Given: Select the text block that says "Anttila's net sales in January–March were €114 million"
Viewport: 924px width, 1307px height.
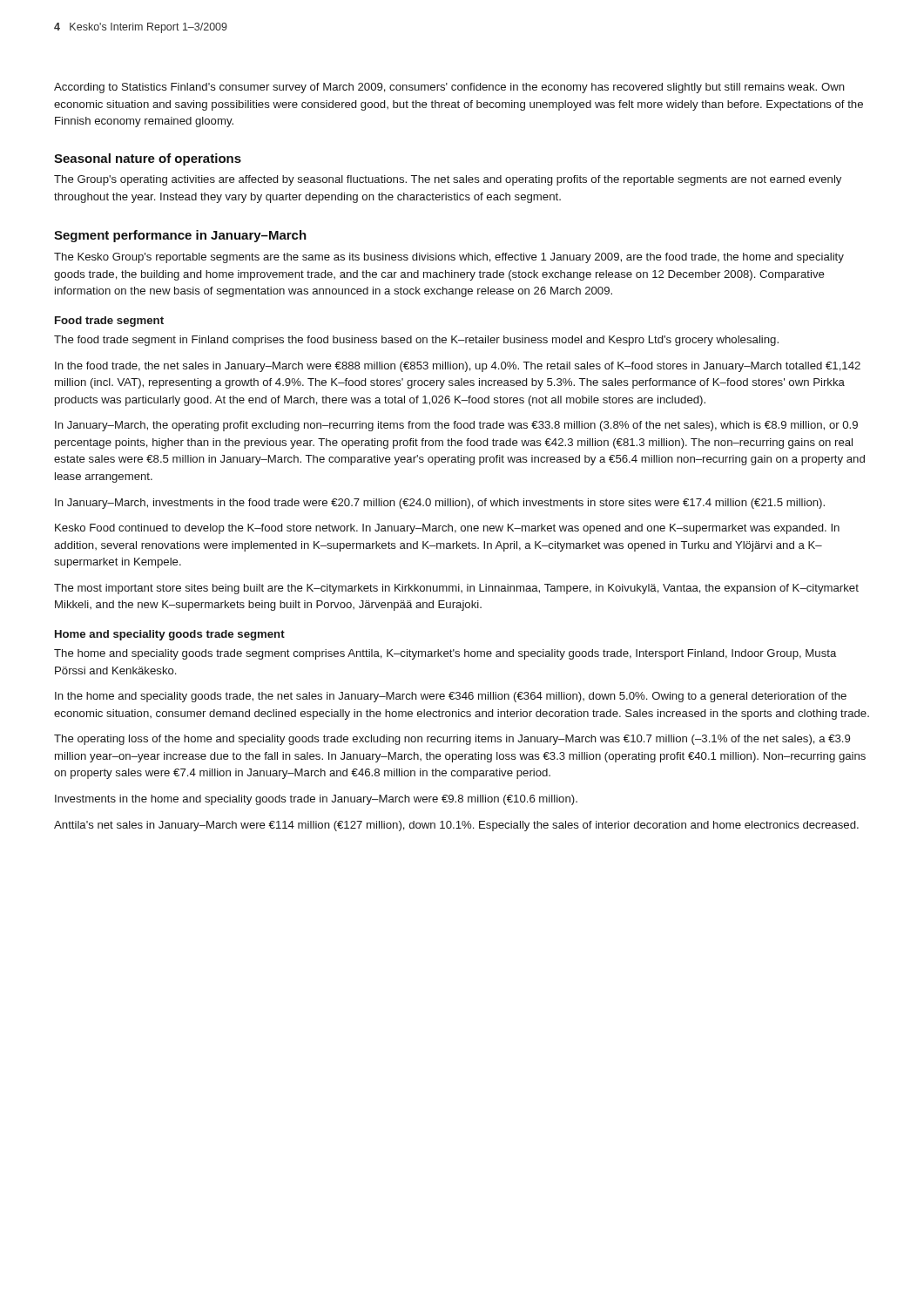Looking at the screenshot, I should (x=462, y=825).
